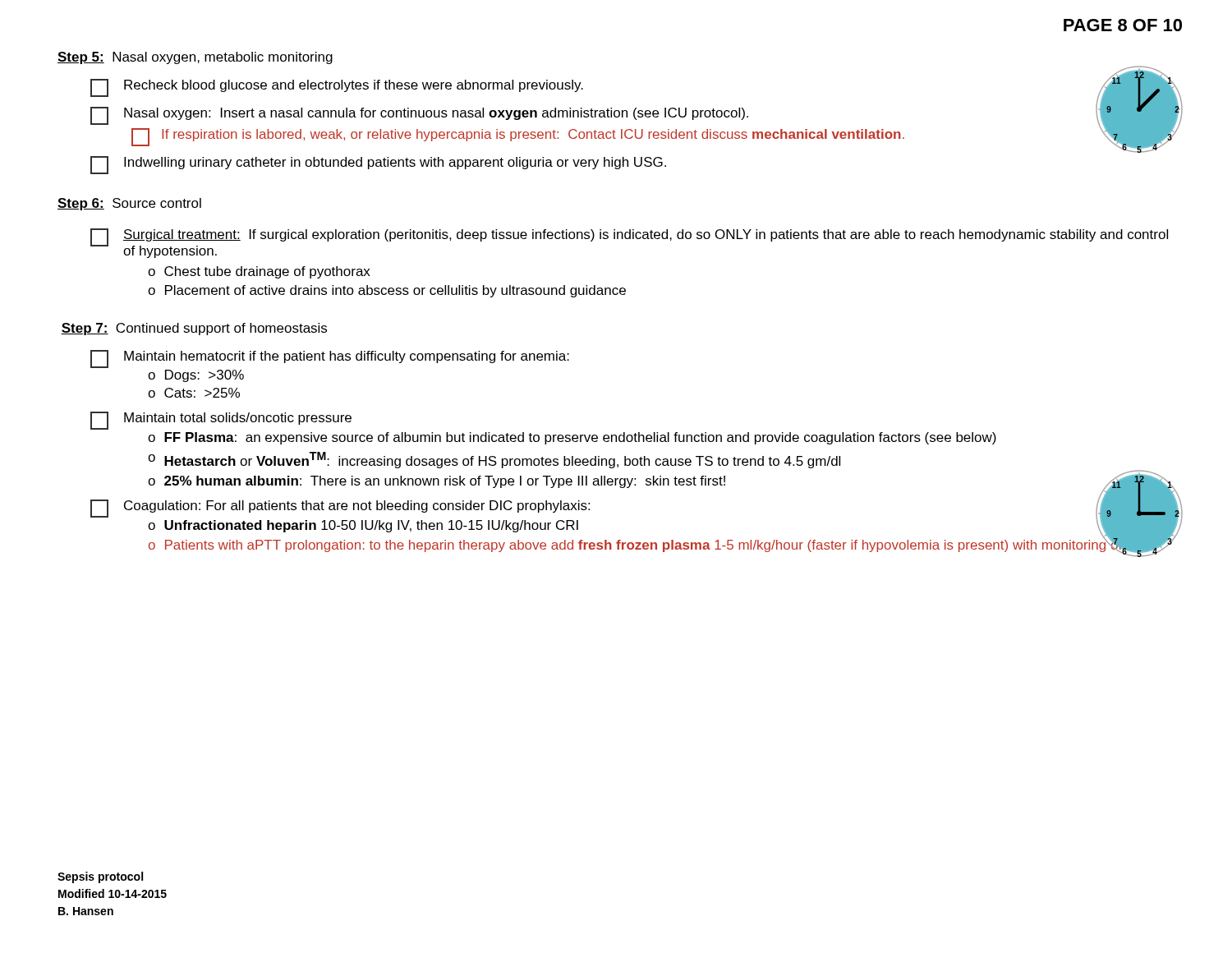This screenshot has width=1232, height=953.
Task: Select the list item that says "Maintain hematocrit if"
Action: point(330,359)
